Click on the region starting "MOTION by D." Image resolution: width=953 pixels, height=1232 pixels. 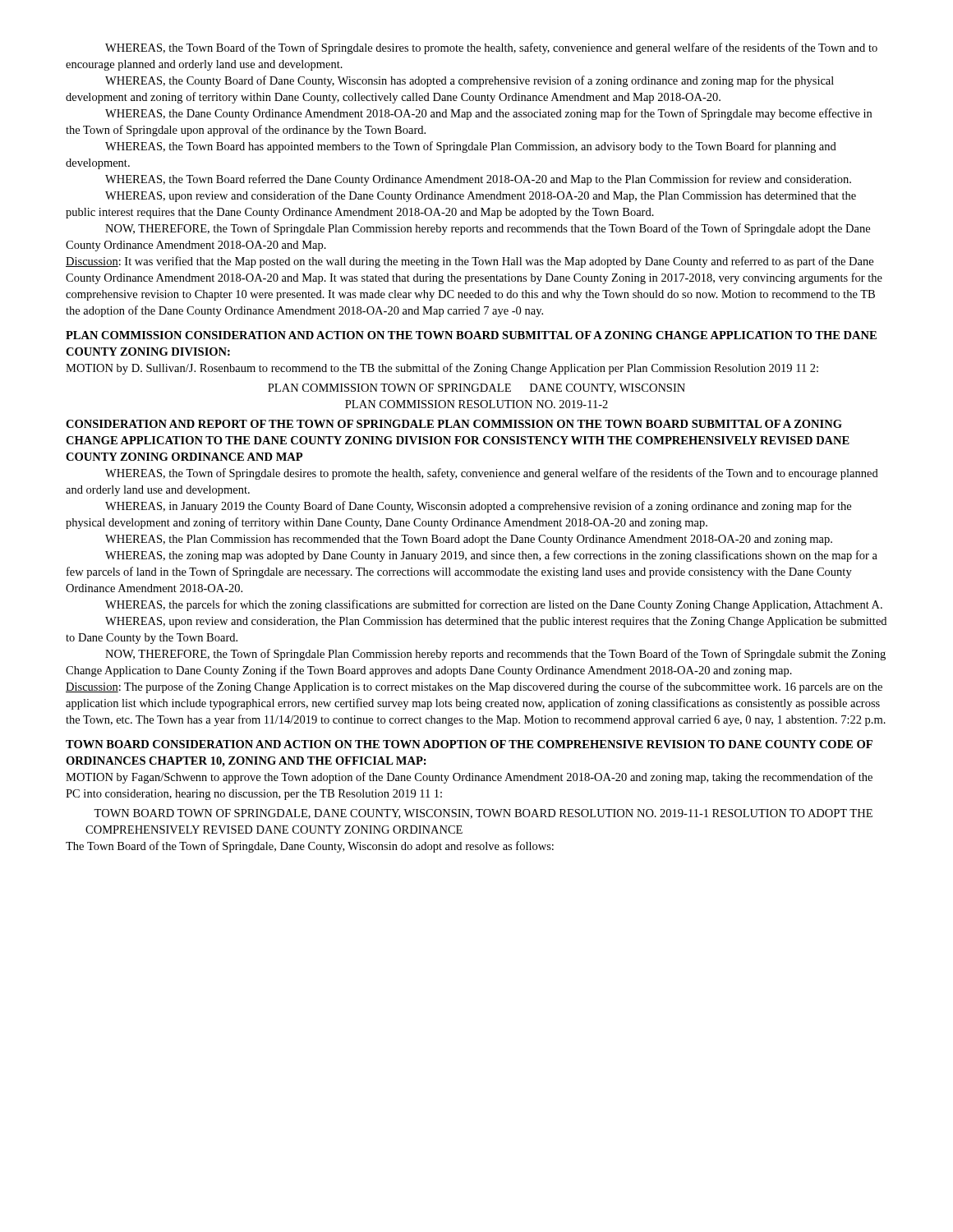coord(476,368)
